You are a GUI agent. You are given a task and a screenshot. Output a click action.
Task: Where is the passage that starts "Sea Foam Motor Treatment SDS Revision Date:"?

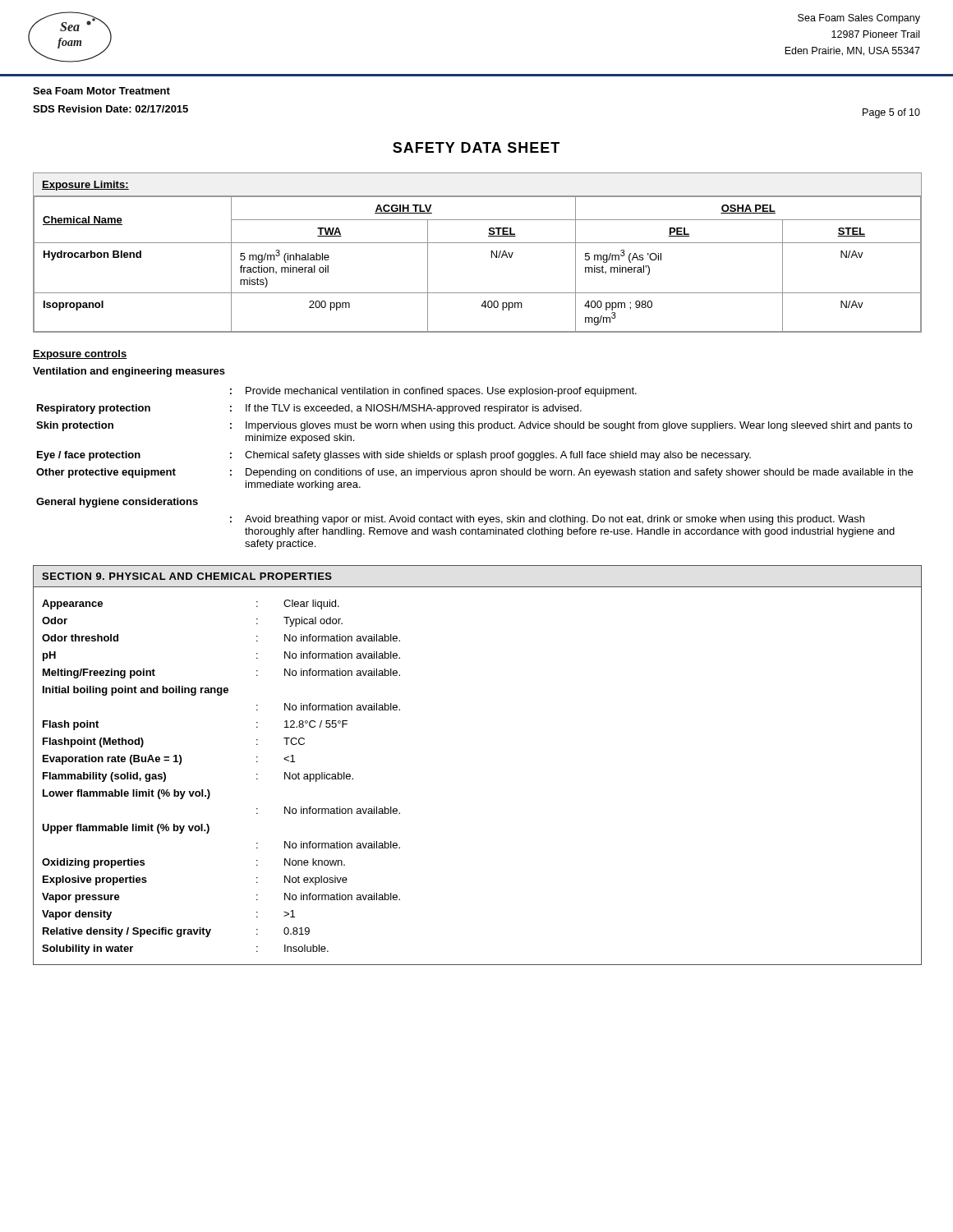point(111,100)
